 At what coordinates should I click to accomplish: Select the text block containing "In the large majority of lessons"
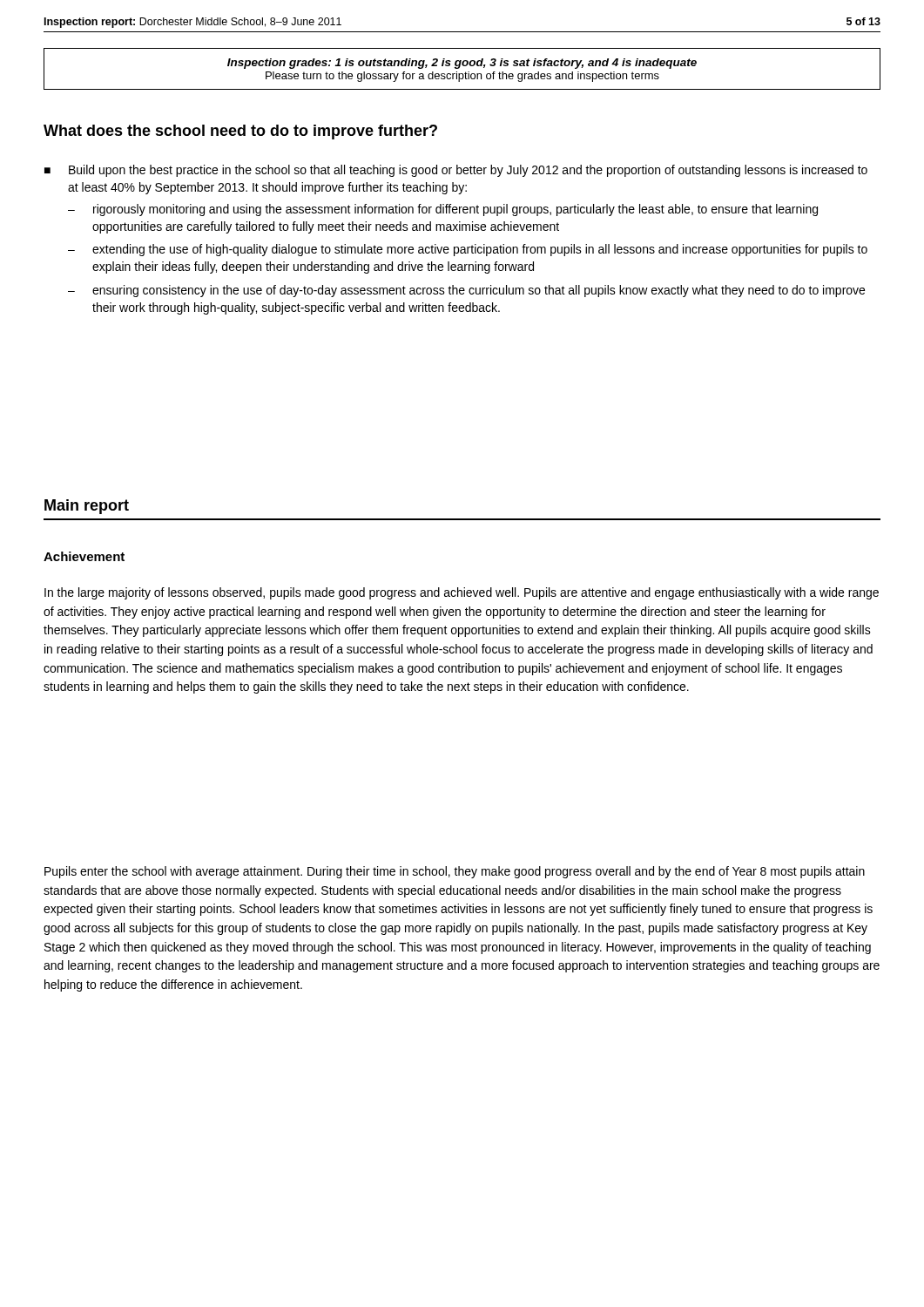[x=461, y=640]
